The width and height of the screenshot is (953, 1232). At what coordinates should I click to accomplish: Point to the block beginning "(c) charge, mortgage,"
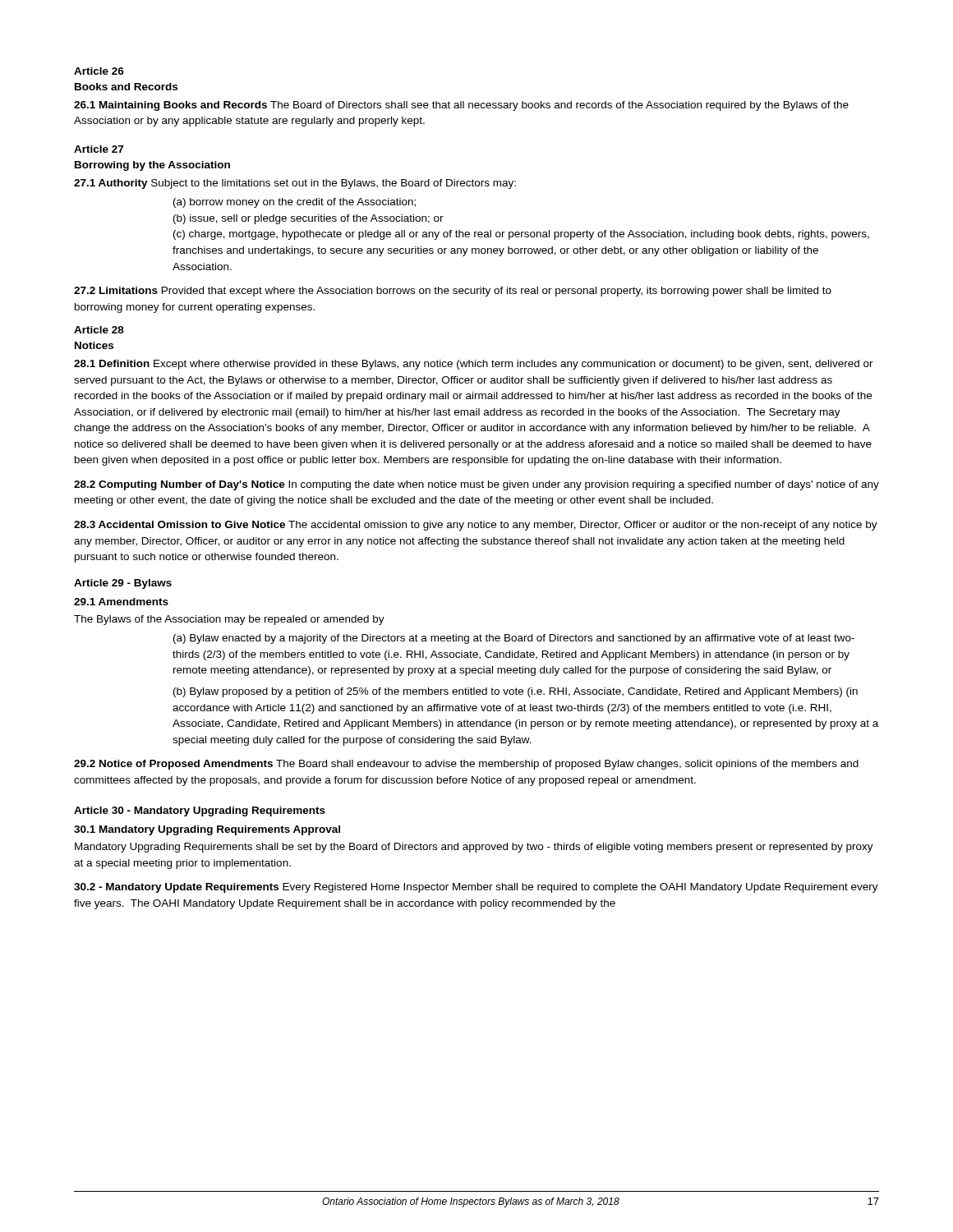pos(521,250)
